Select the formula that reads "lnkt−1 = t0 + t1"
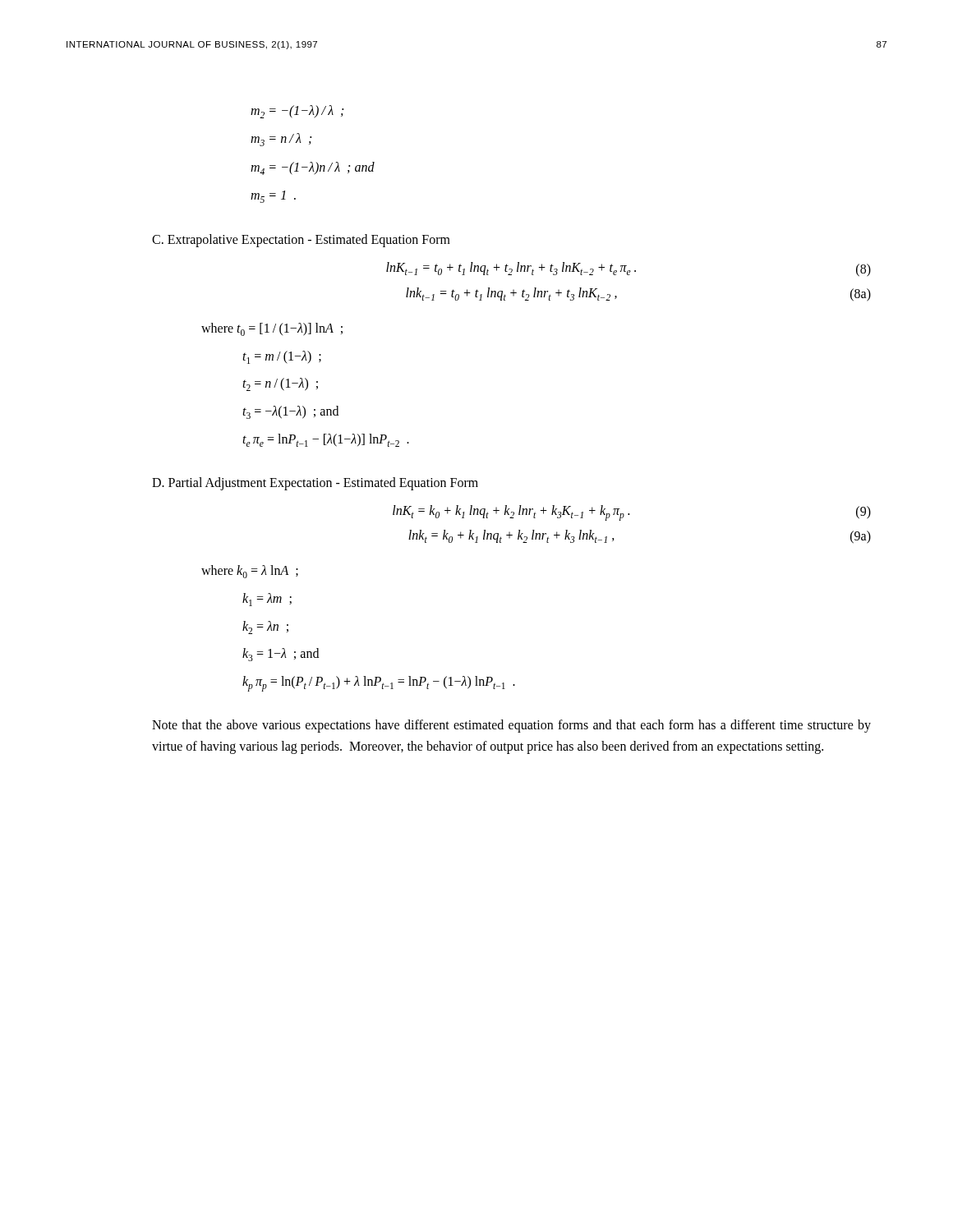The image size is (953, 1232). click(513, 294)
